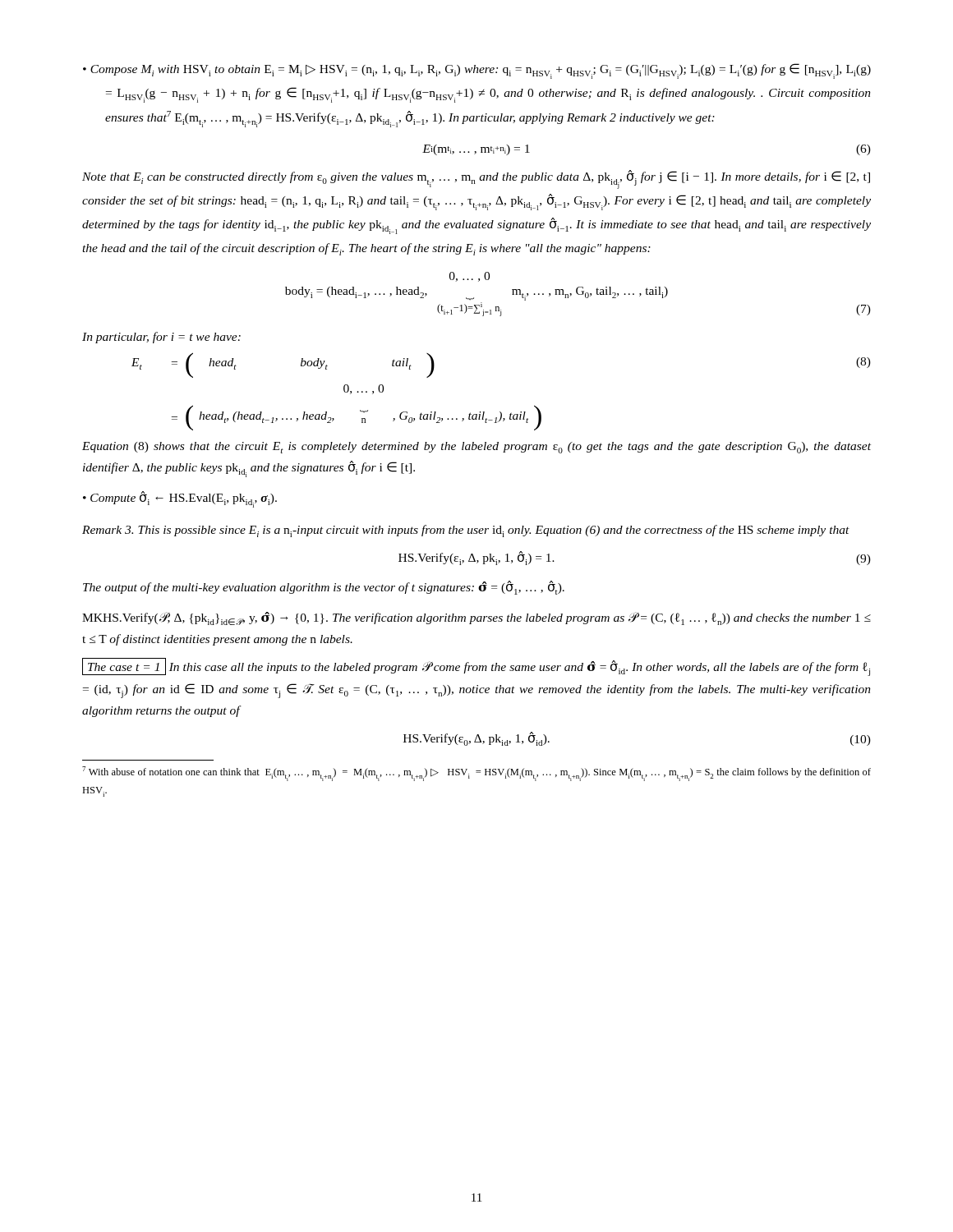The height and width of the screenshot is (1232, 953).
Task: Find "HS.Verify(ε0, Δ, pkid, 1, σ̂id). (10)" on this page
Action: coord(479,738)
